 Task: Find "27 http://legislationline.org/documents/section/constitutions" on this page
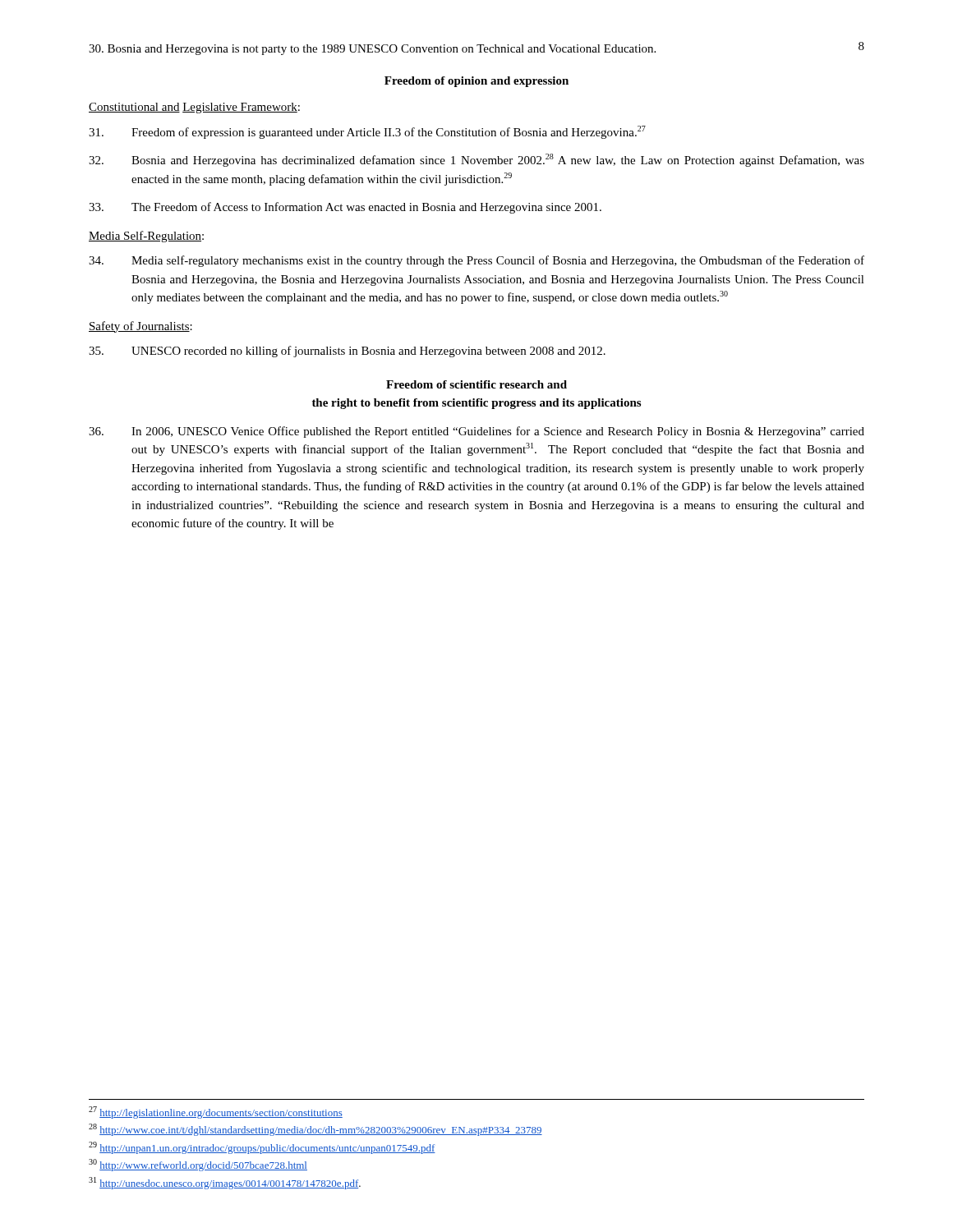point(216,1111)
